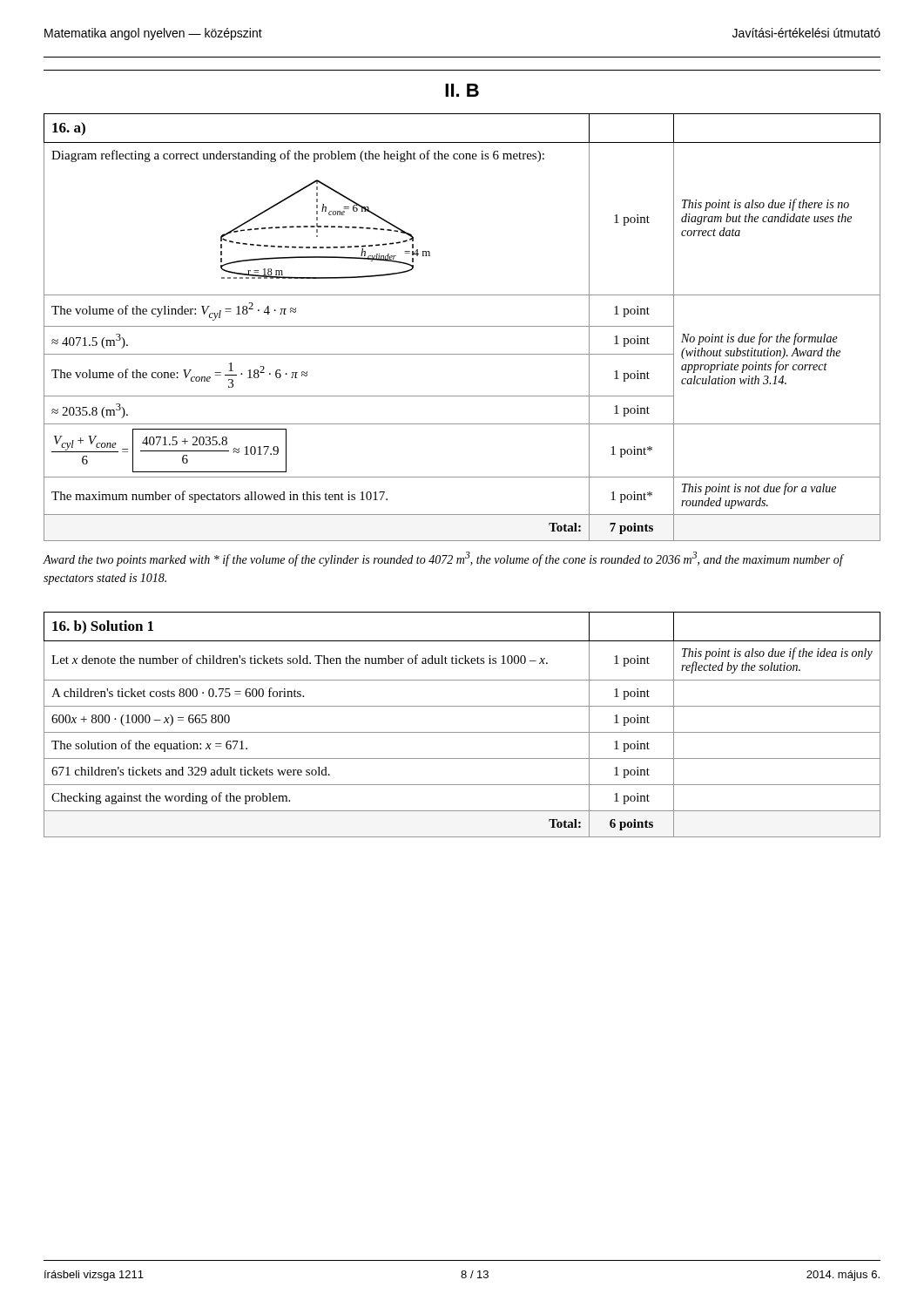Screen dimensions: 1307x924
Task: Click on the table containing "16. a)"
Action: tap(462, 327)
